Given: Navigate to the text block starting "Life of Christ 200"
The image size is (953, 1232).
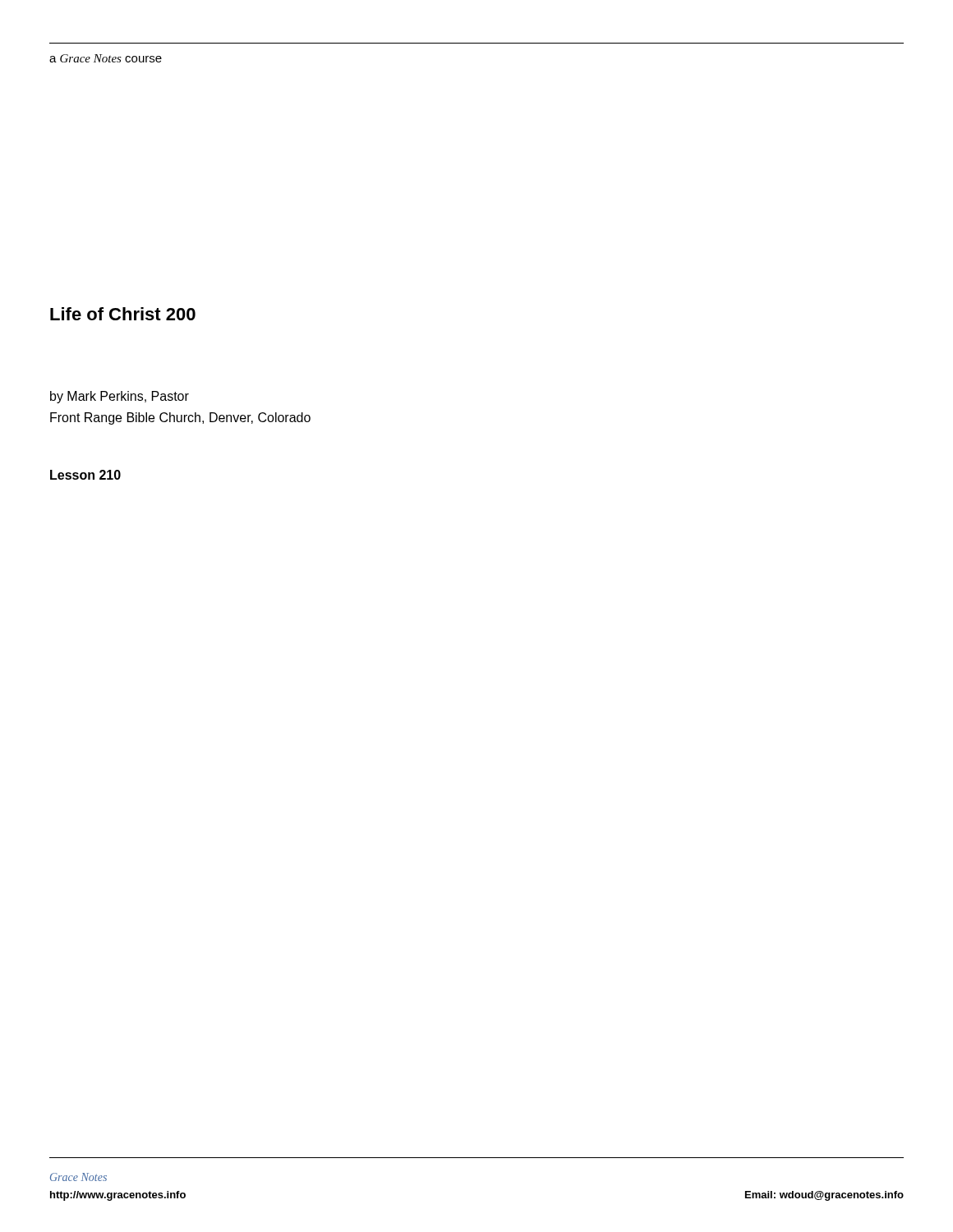Looking at the screenshot, I should [123, 315].
